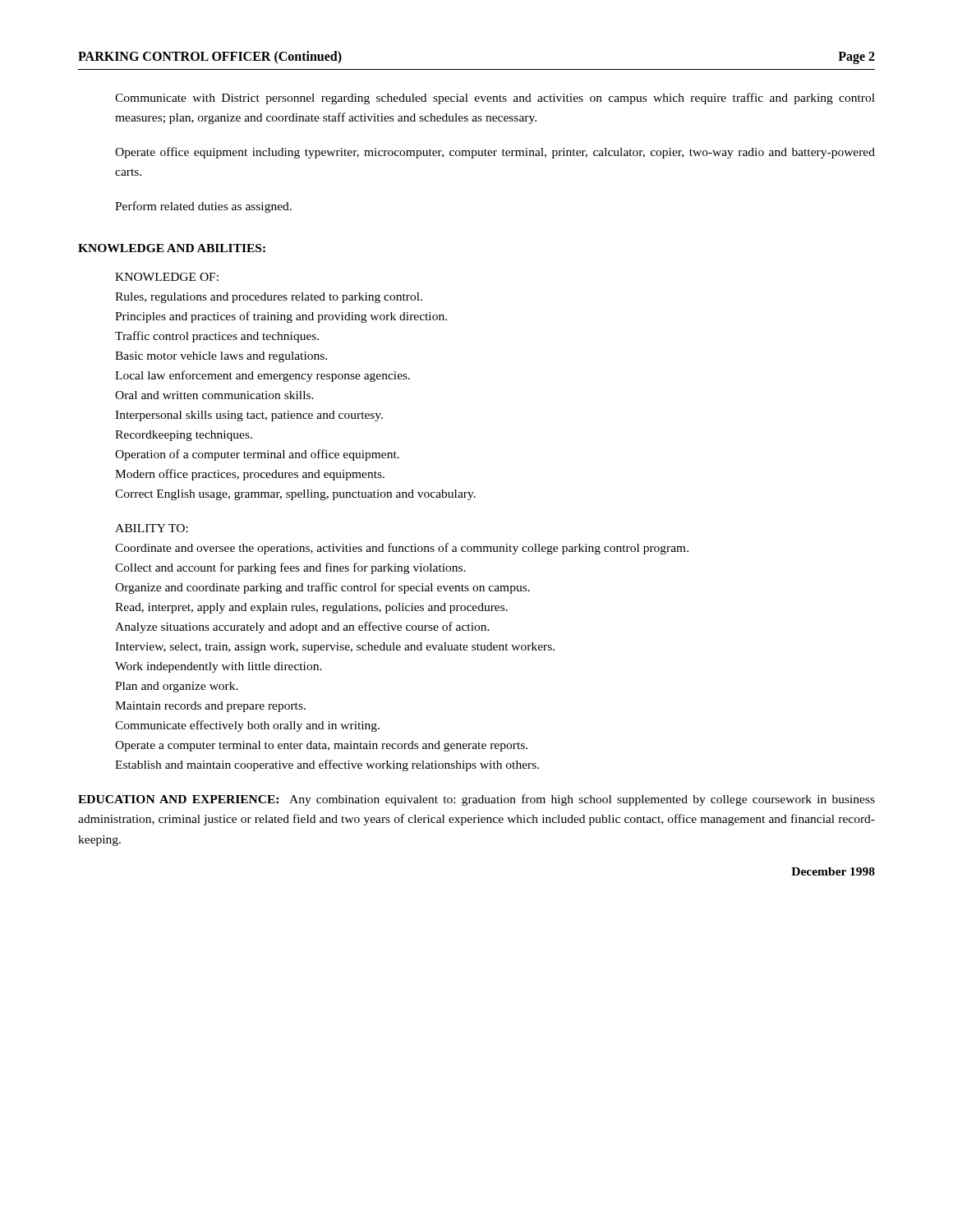Find the block on this page that starts "Establish and maintain cooperative and effective"
The height and width of the screenshot is (1232, 953).
point(327,765)
